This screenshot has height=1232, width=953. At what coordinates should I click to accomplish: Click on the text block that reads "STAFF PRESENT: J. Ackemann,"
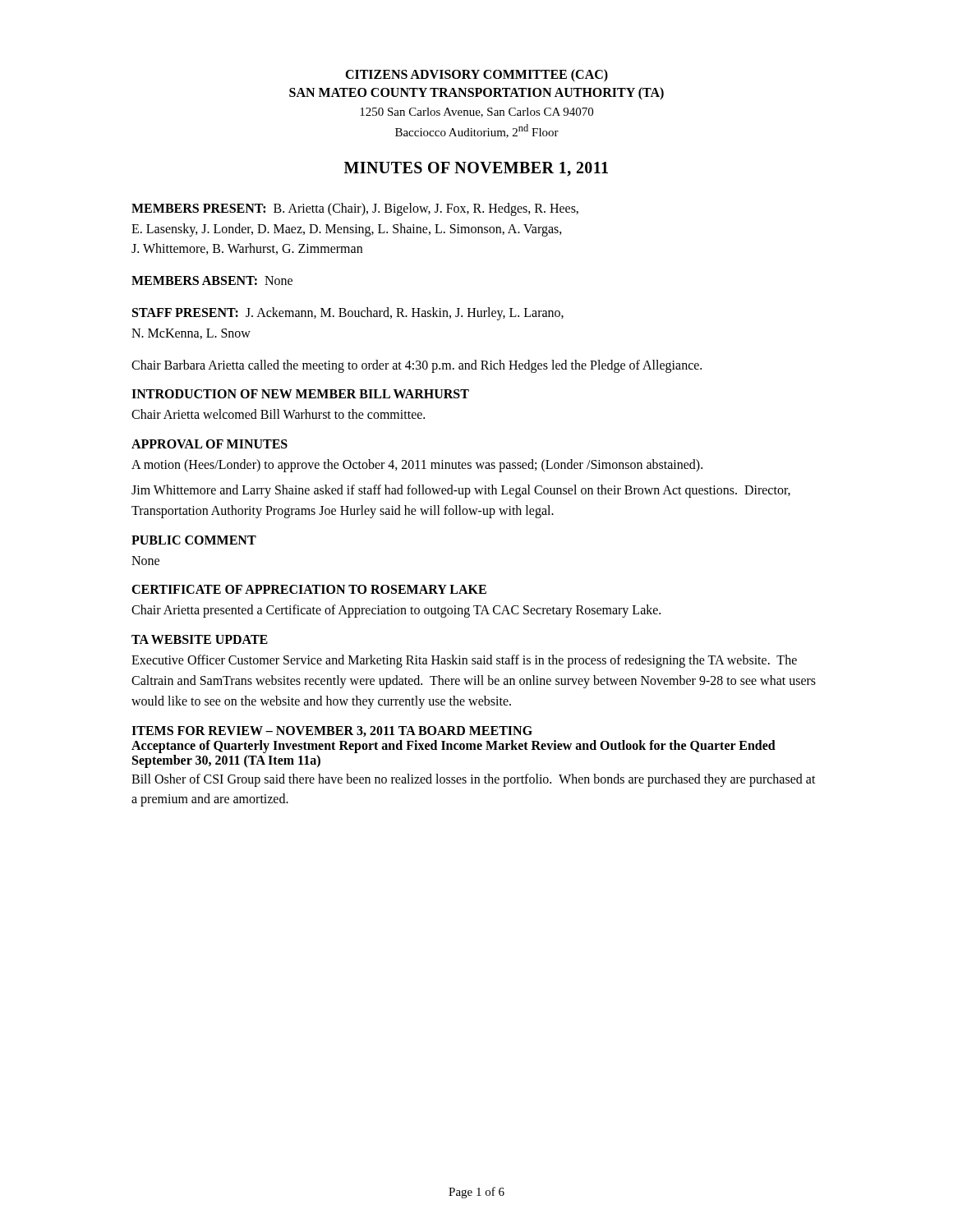pos(476,323)
